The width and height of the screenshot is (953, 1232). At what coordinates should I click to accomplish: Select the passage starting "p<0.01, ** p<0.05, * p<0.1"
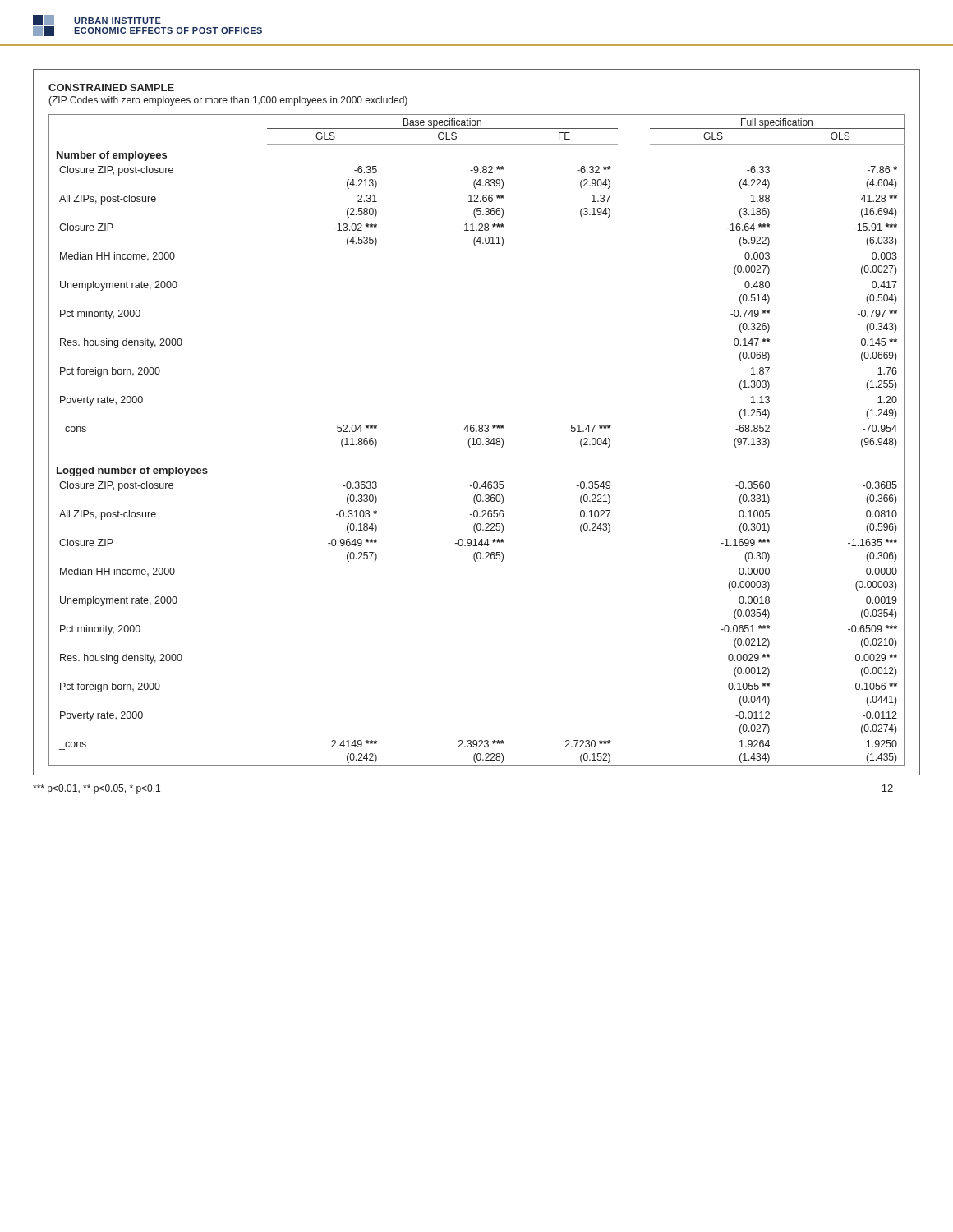[97, 788]
